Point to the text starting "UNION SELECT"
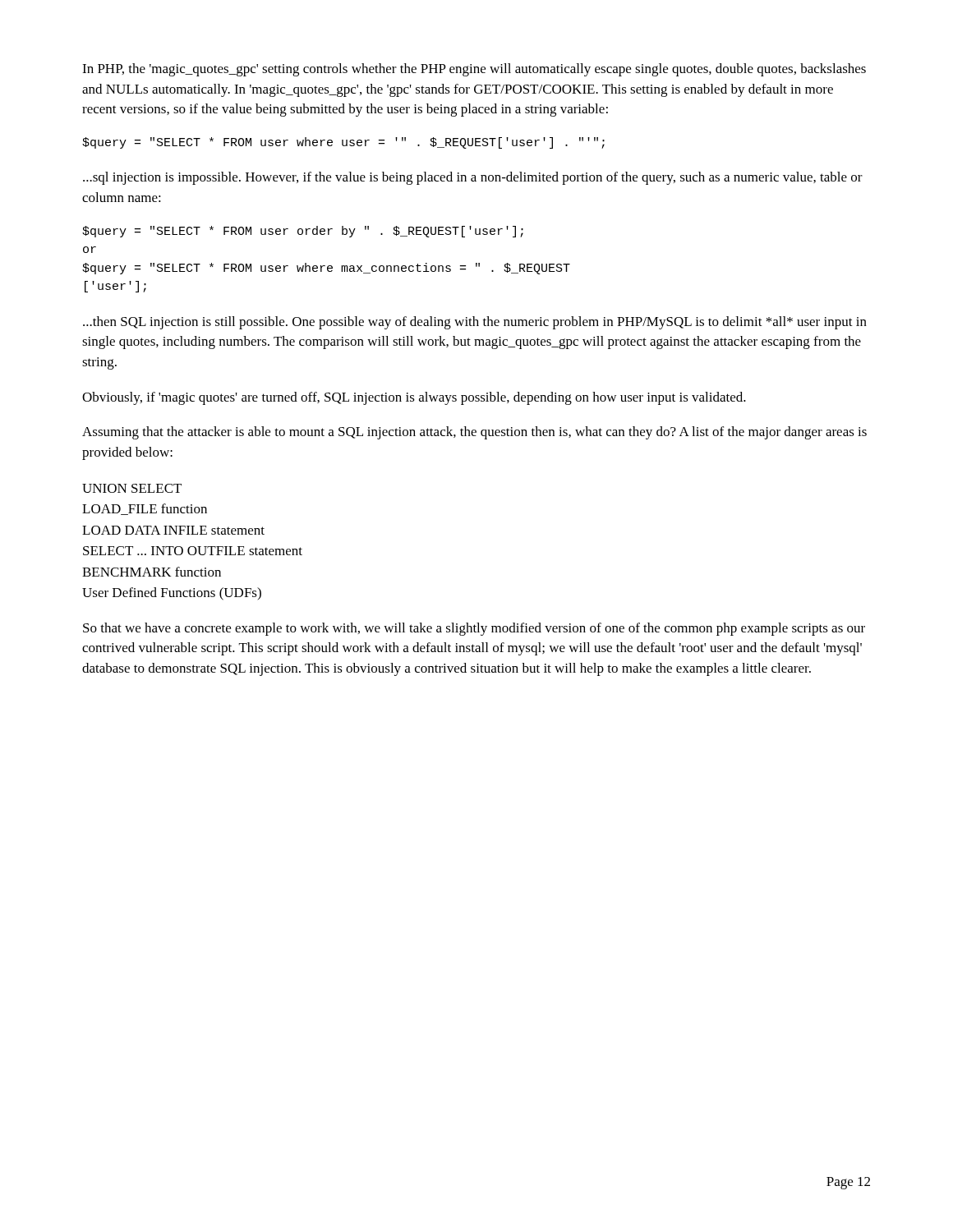Image resolution: width=953 pixels, height=1232 pixels. (x=132, y=488)
